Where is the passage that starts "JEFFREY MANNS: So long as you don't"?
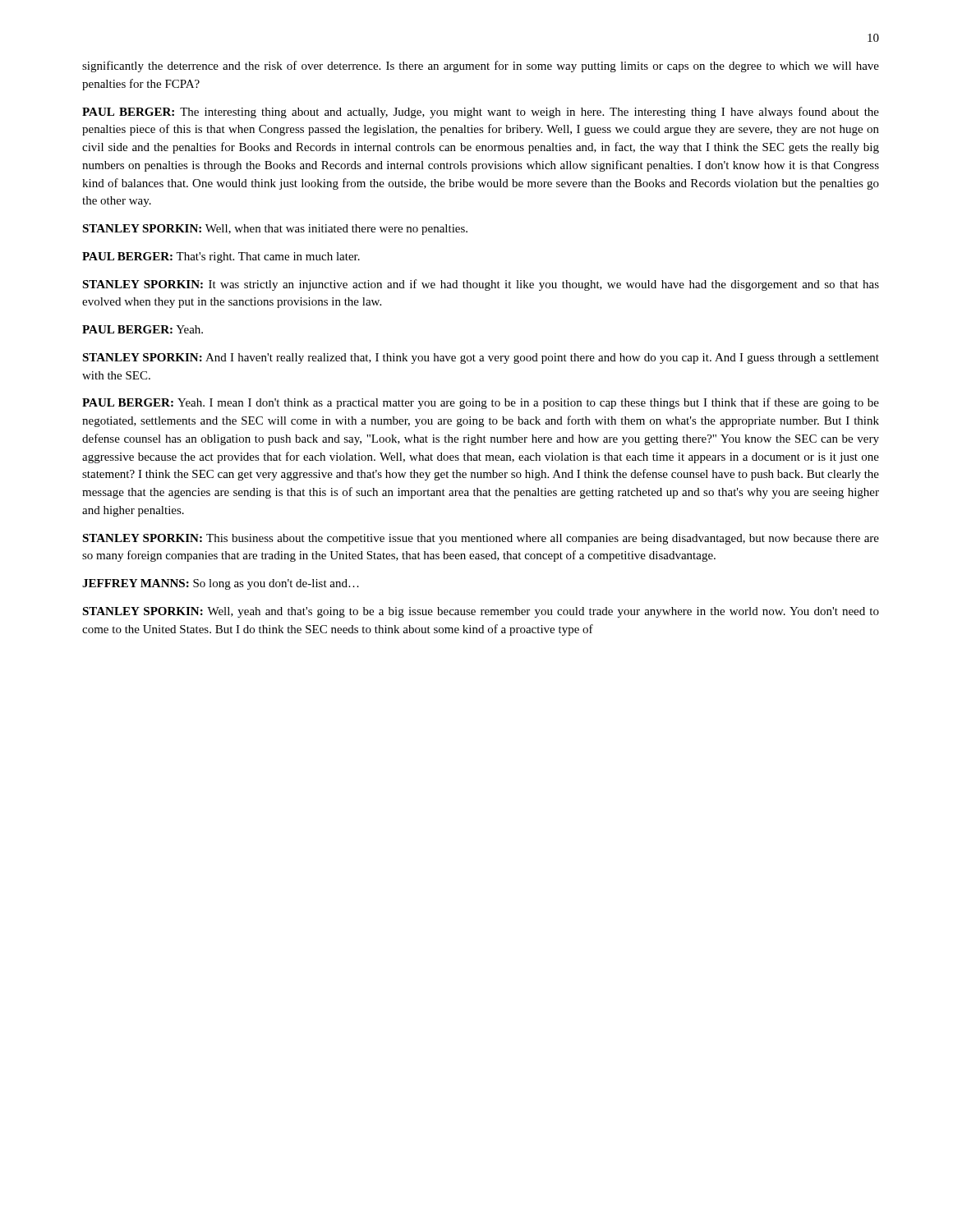This screenshot has width=953, height=1232. (221, 583)
